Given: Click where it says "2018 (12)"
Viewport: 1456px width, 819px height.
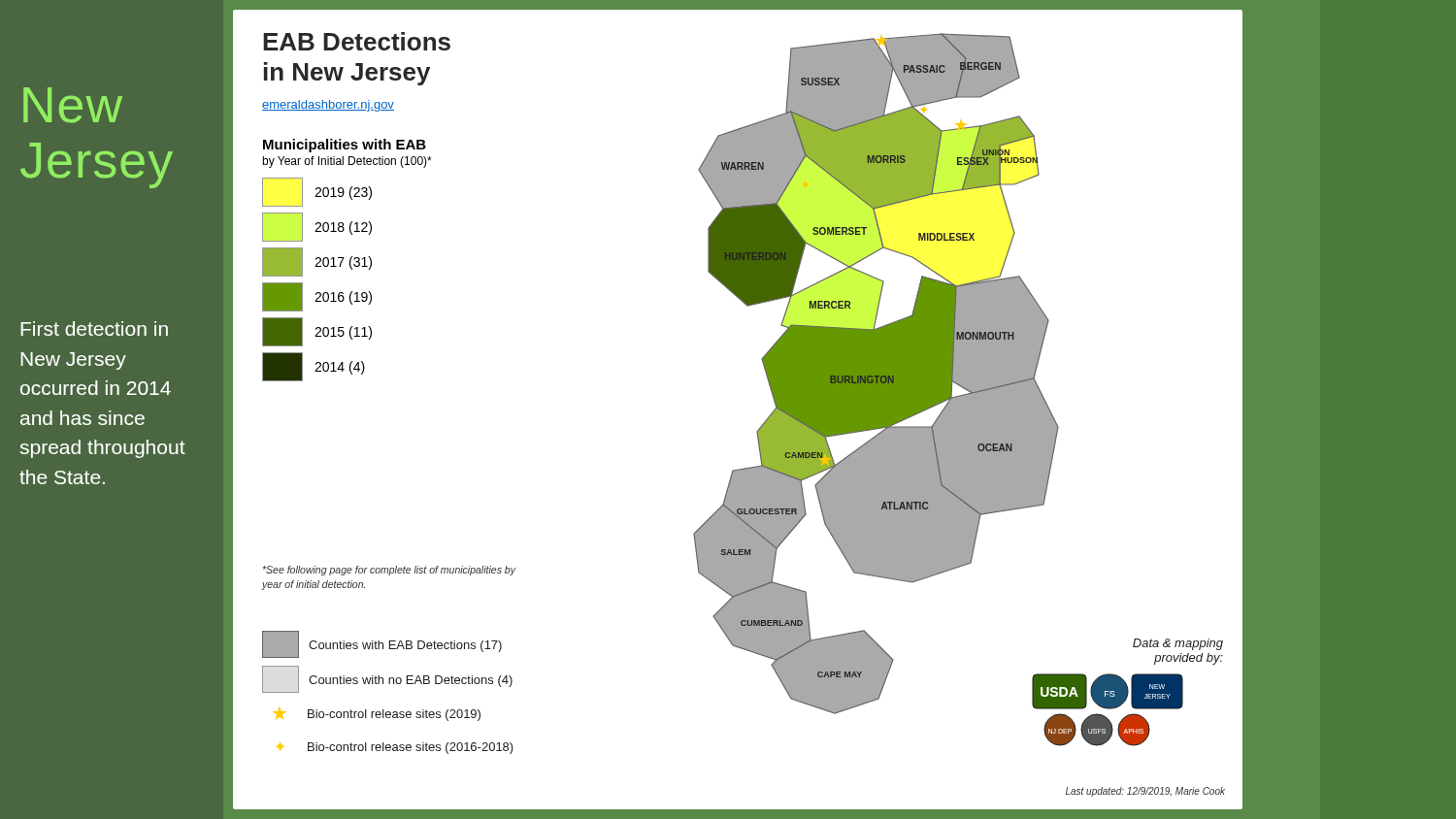Looking at the screenshot, I should (x=317, y=227).
